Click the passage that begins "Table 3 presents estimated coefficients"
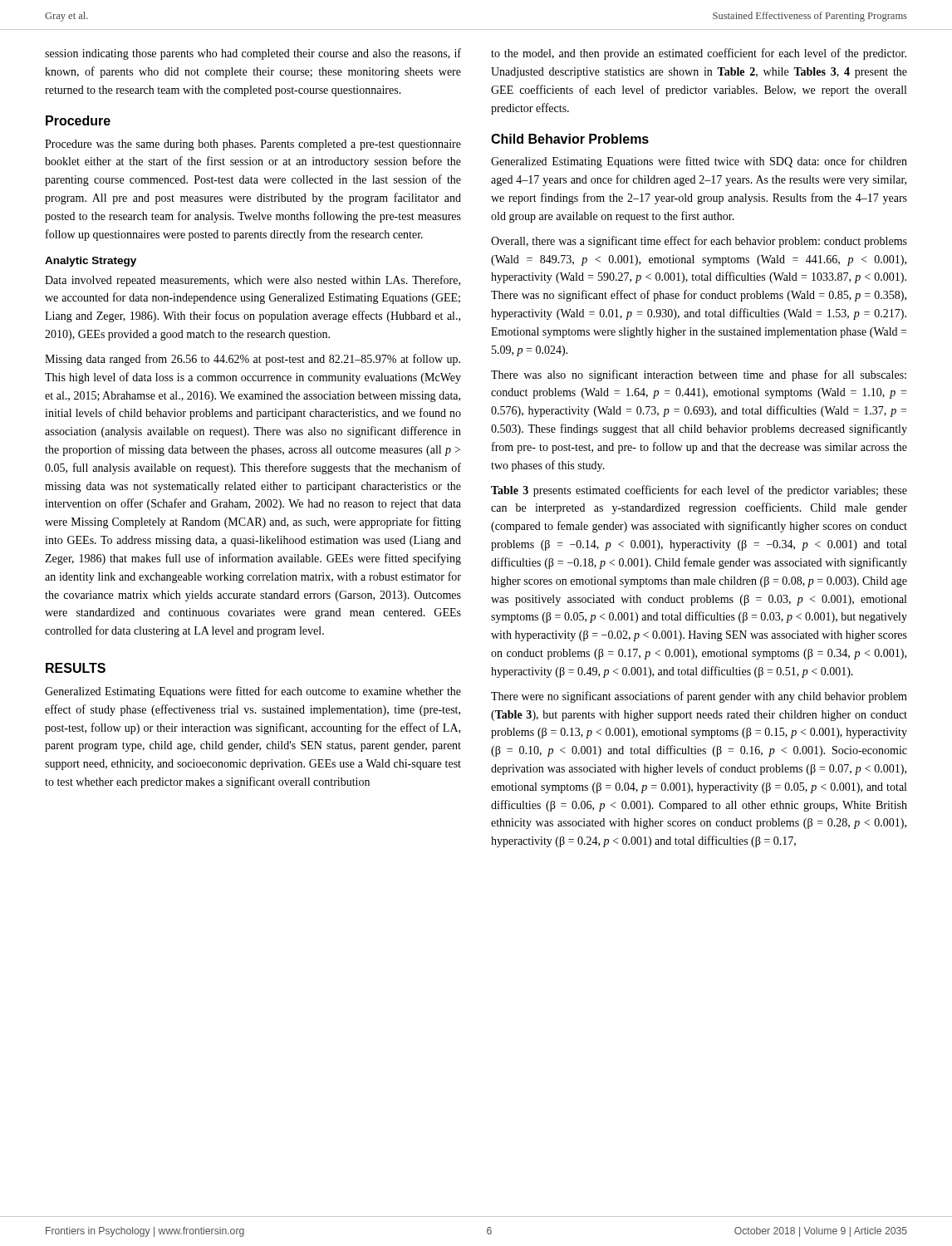Viewport: 952px width, 1246px height. click(699, 581)
